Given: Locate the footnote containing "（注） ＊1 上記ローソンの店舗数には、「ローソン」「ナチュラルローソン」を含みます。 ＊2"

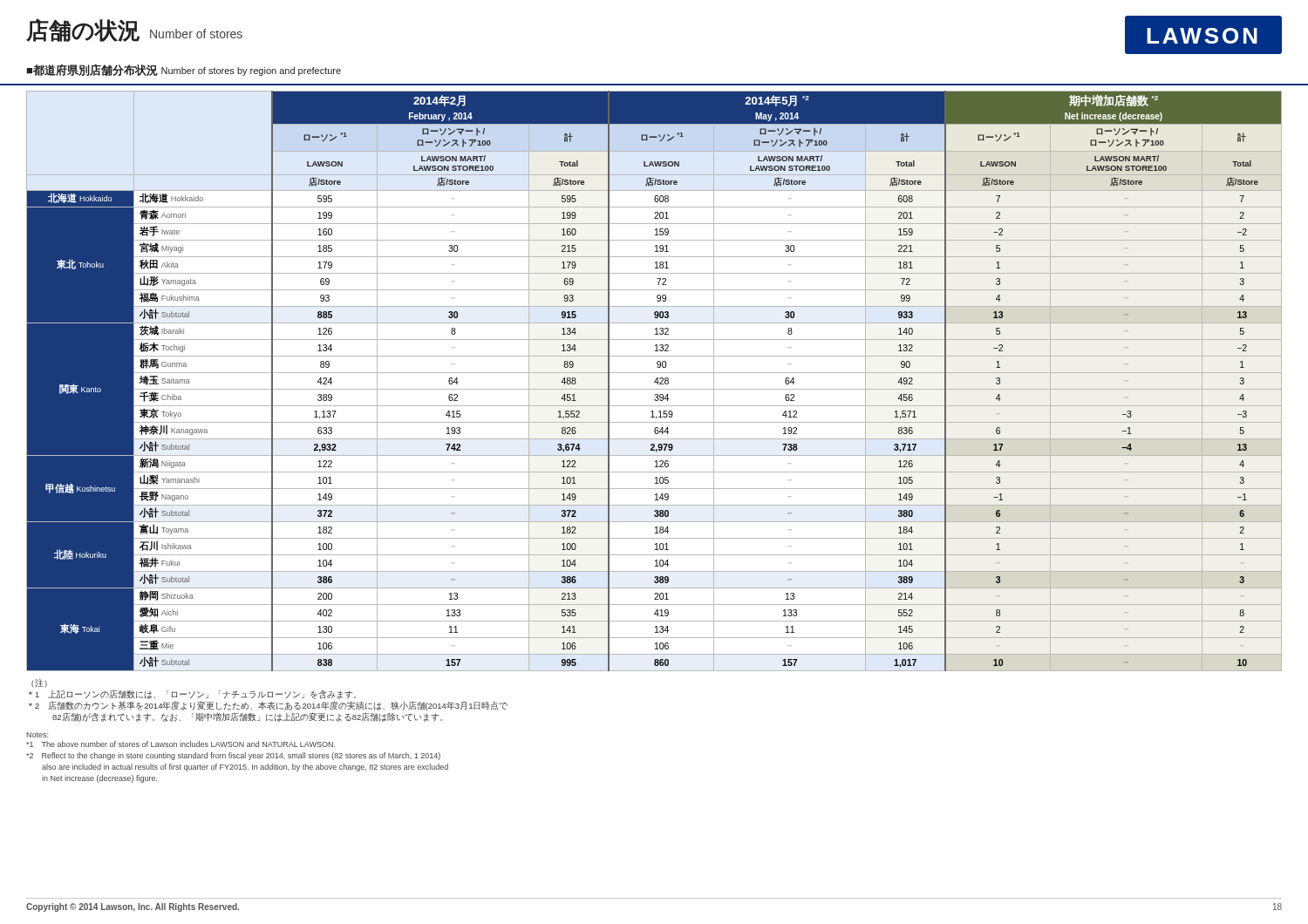Looking at the screenshot, I should coord(267,700).
